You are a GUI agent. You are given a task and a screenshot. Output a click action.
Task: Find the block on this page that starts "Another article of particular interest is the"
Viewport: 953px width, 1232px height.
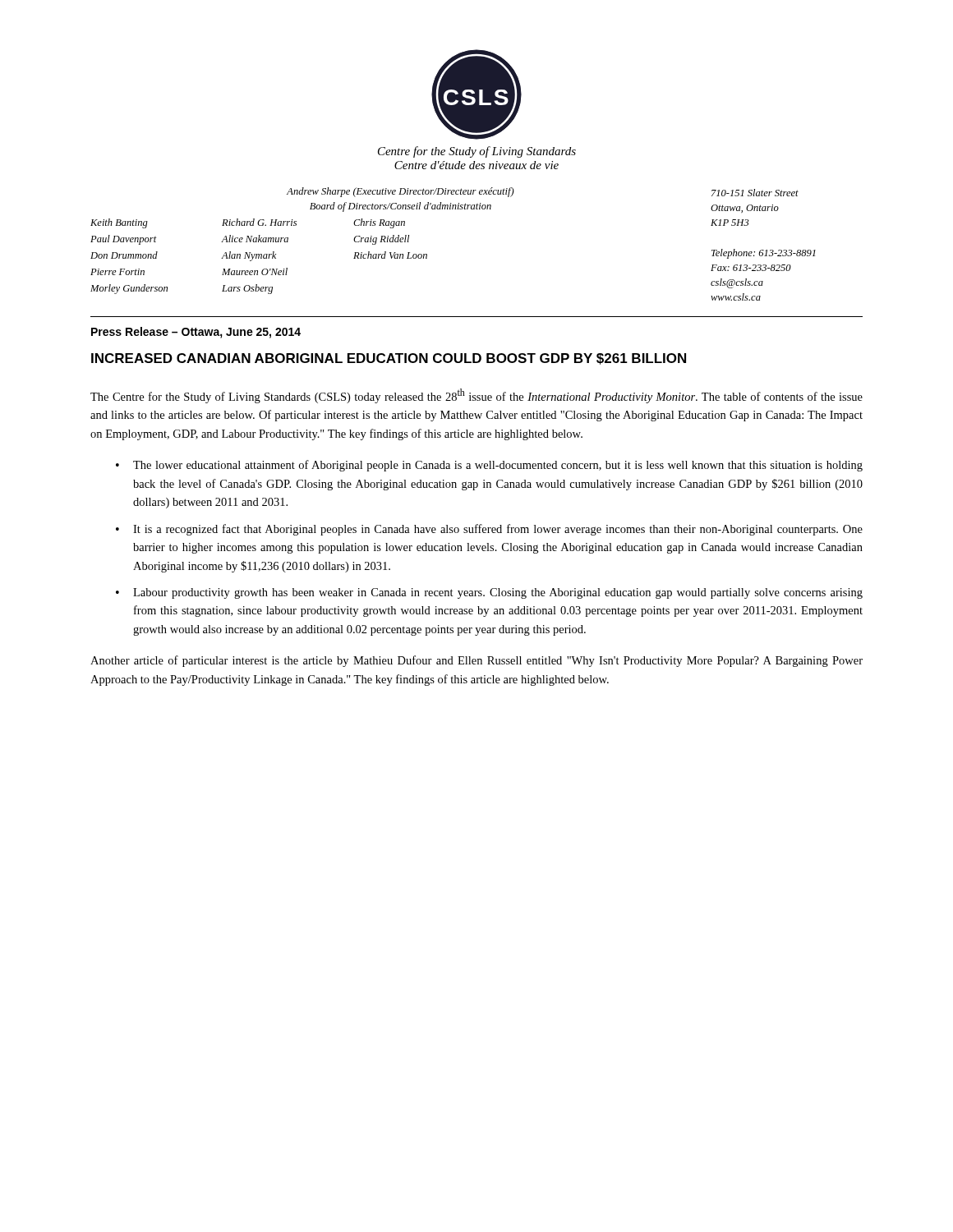pyautogui.click(x=476, y=670)
